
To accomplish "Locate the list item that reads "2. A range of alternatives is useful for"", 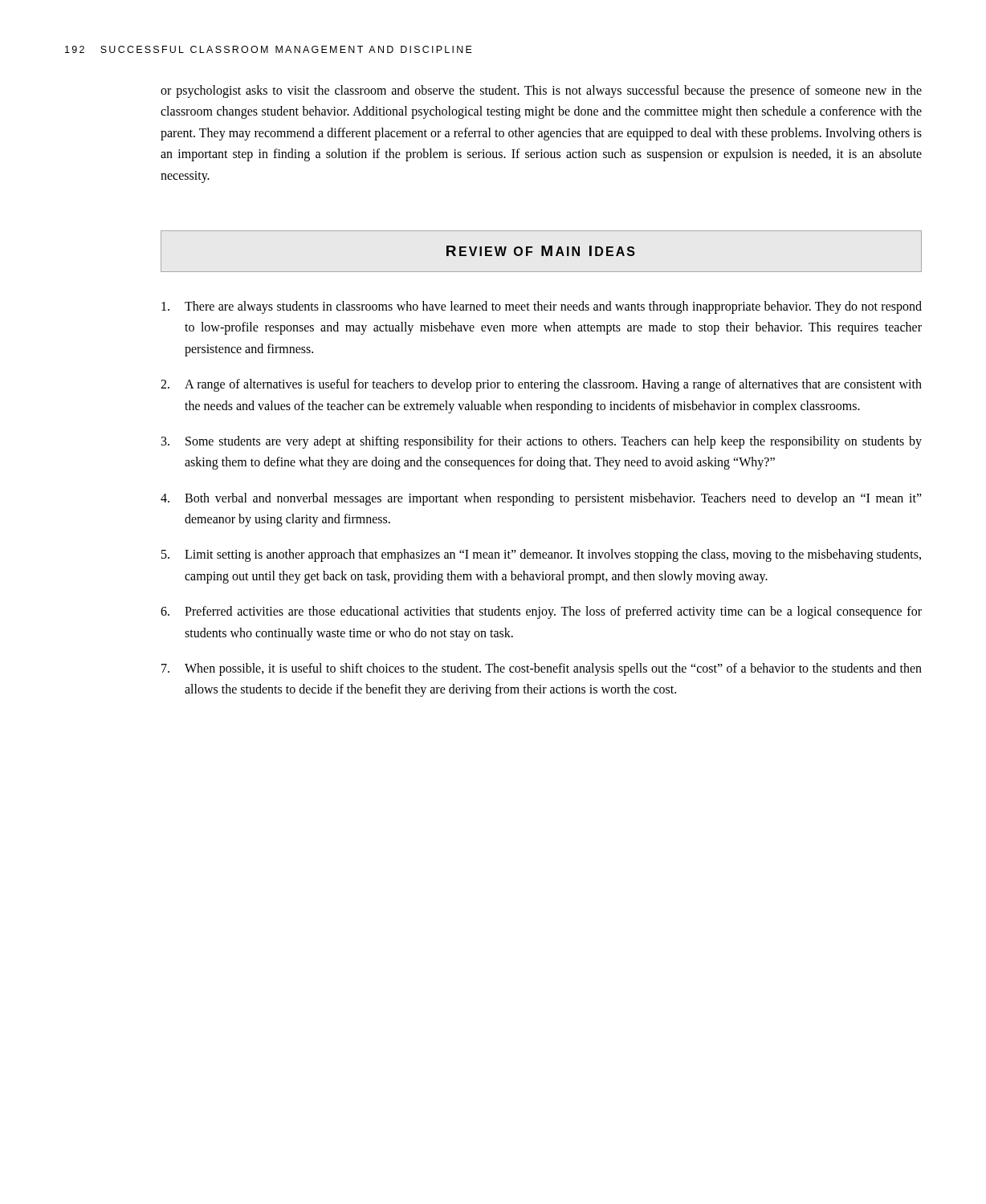I will (x=541, y=395).
